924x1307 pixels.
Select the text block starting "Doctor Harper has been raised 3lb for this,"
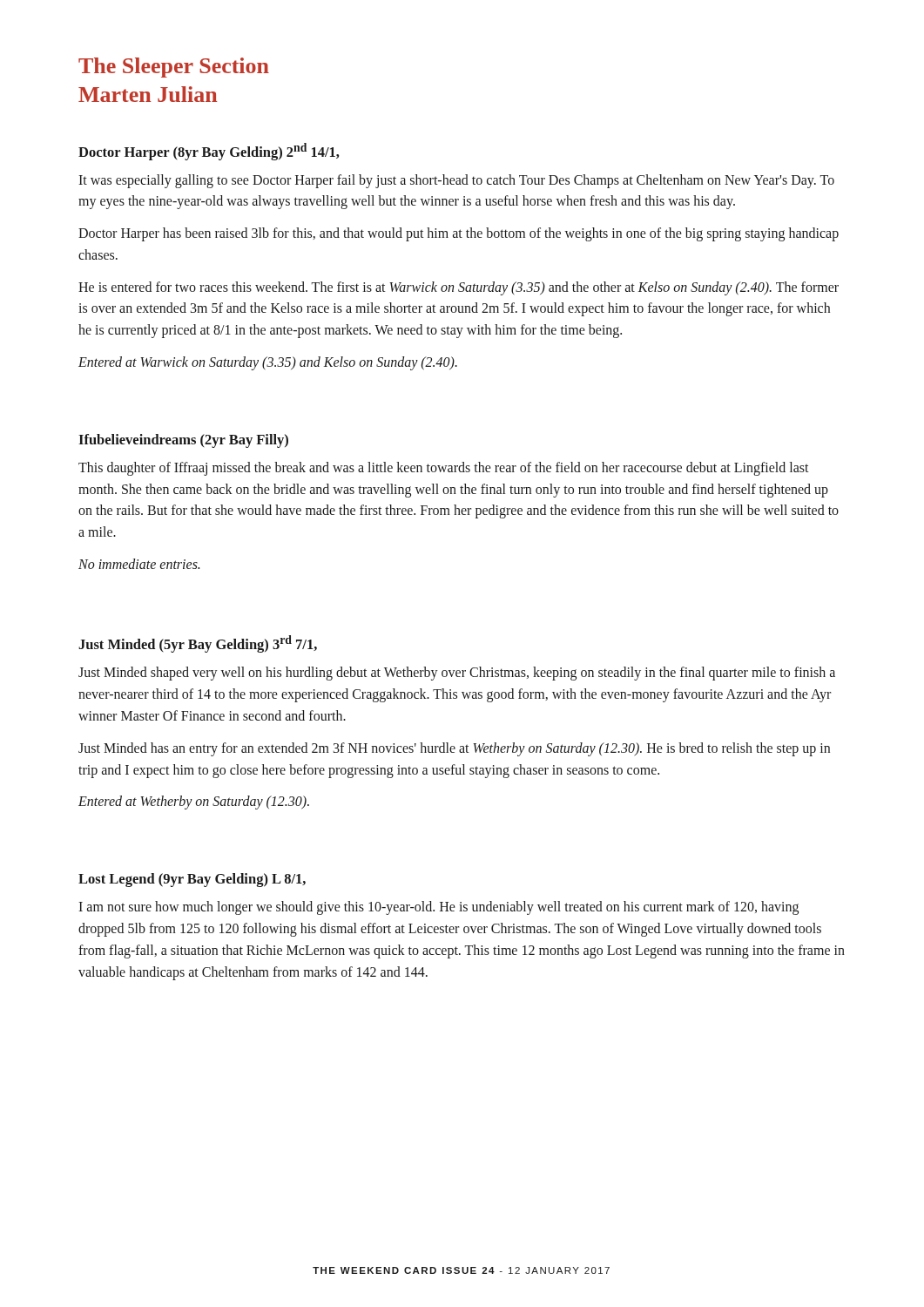[x=459, y=244]
